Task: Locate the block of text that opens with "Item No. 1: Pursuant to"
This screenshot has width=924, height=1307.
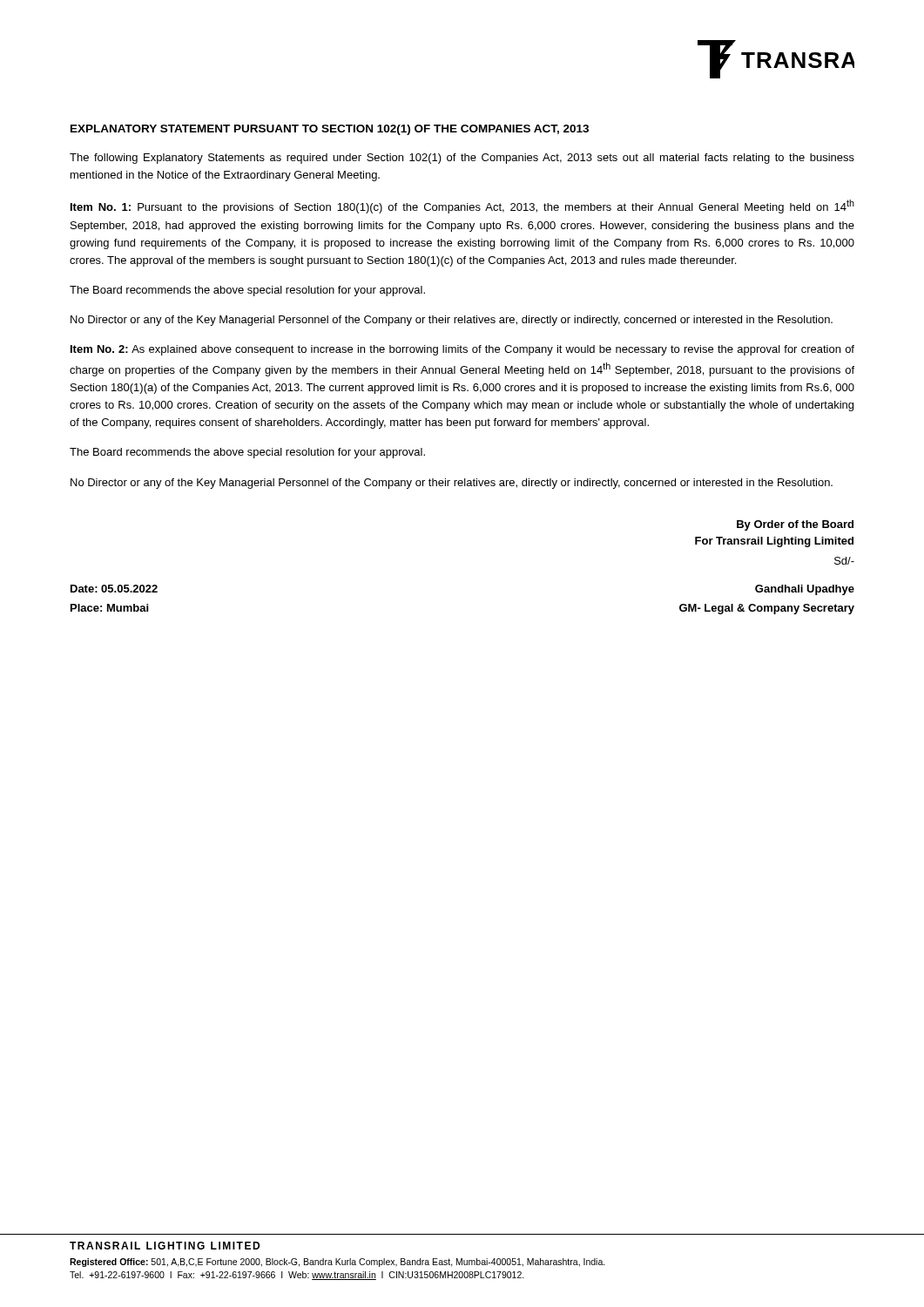Action: (462, 232)
